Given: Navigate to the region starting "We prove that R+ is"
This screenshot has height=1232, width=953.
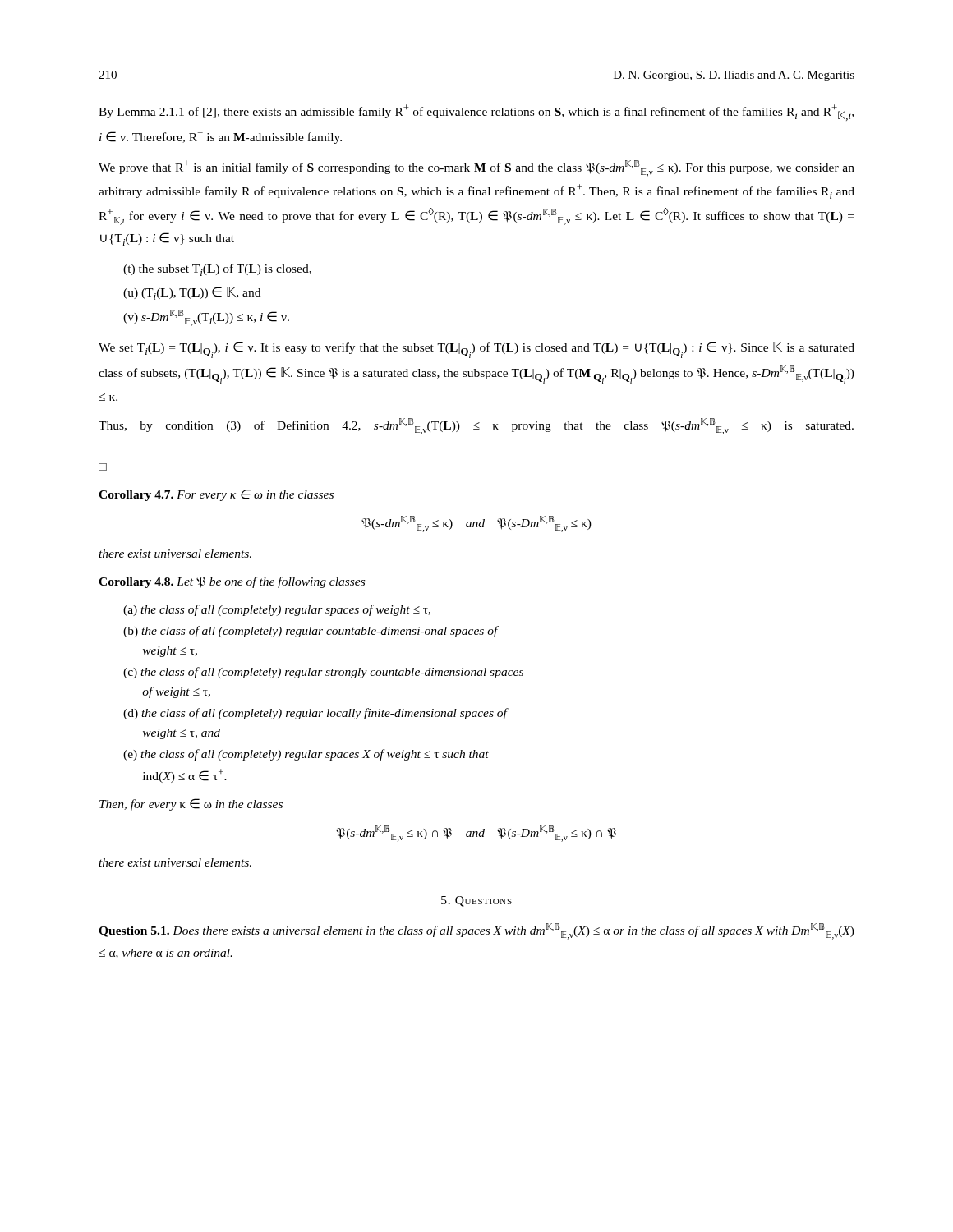Looking at the screenshot, I should [x=476, y=203].
